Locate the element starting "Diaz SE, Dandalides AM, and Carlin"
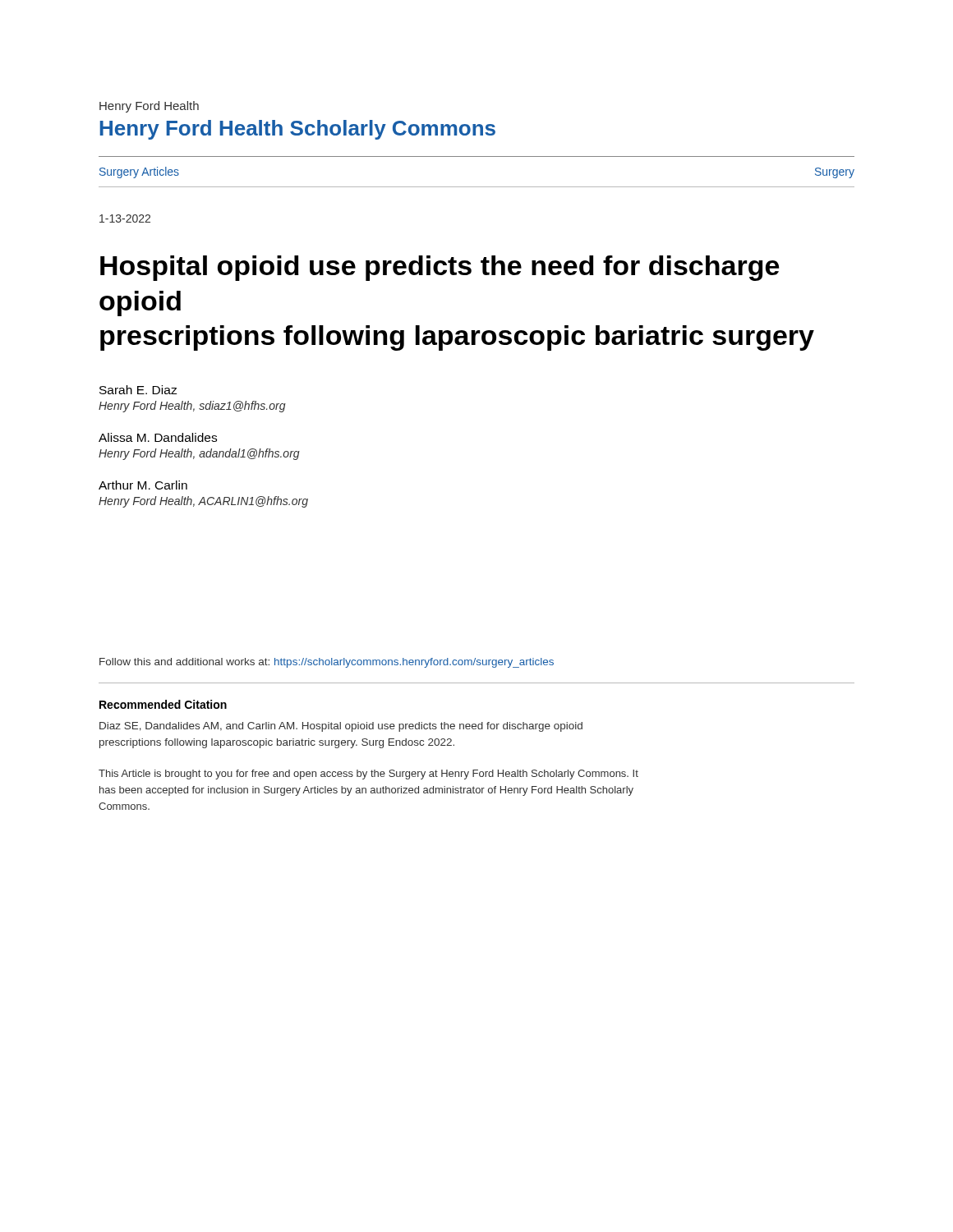This screenshot has width=953, height=1232. pos(341,734)
